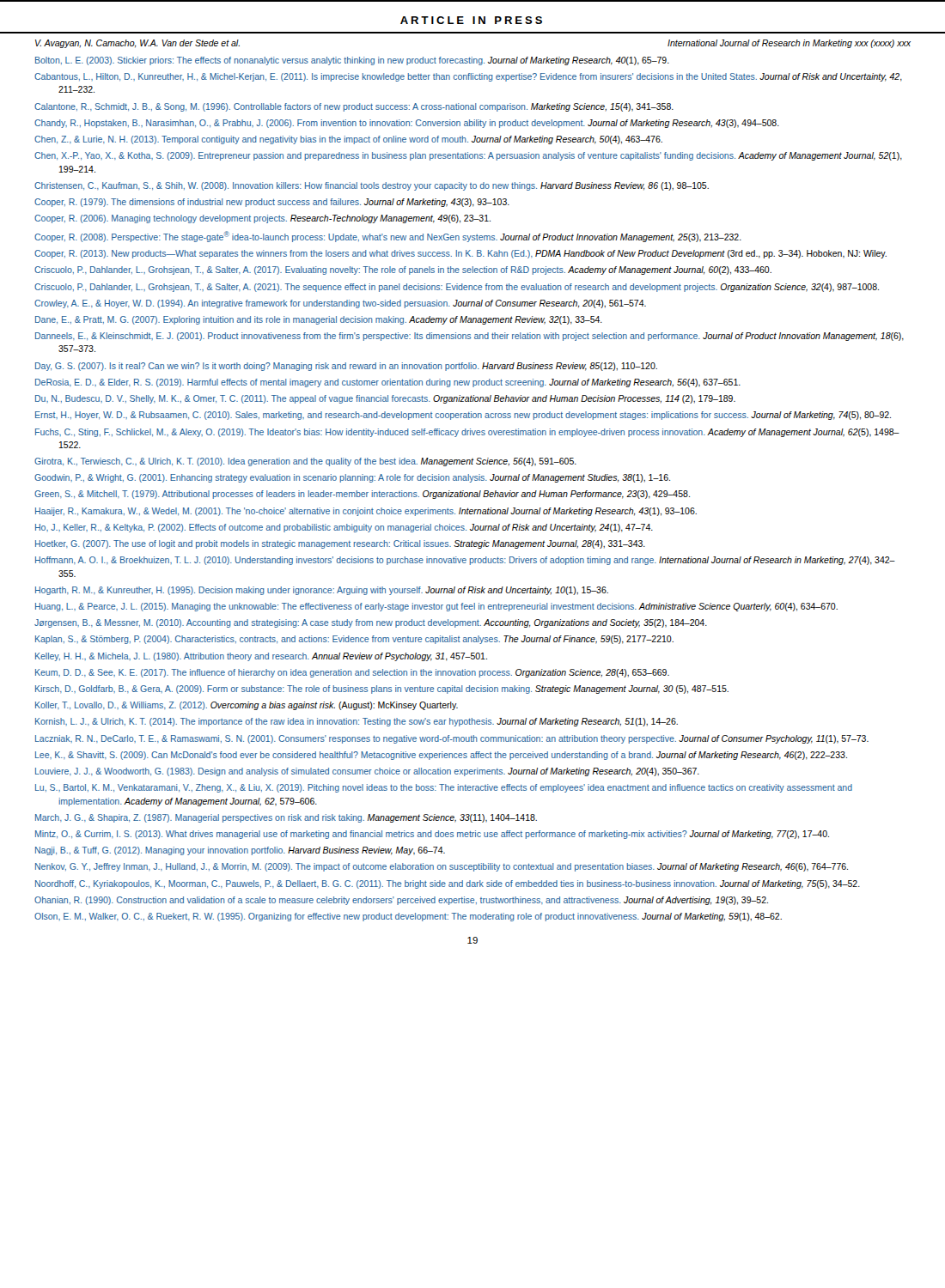Point to the region starting "Lu, S., Bartol, K. M.,"
The width and height of the screenshot is (945, 1288).
pyautogui.click(x=443, y=794)
